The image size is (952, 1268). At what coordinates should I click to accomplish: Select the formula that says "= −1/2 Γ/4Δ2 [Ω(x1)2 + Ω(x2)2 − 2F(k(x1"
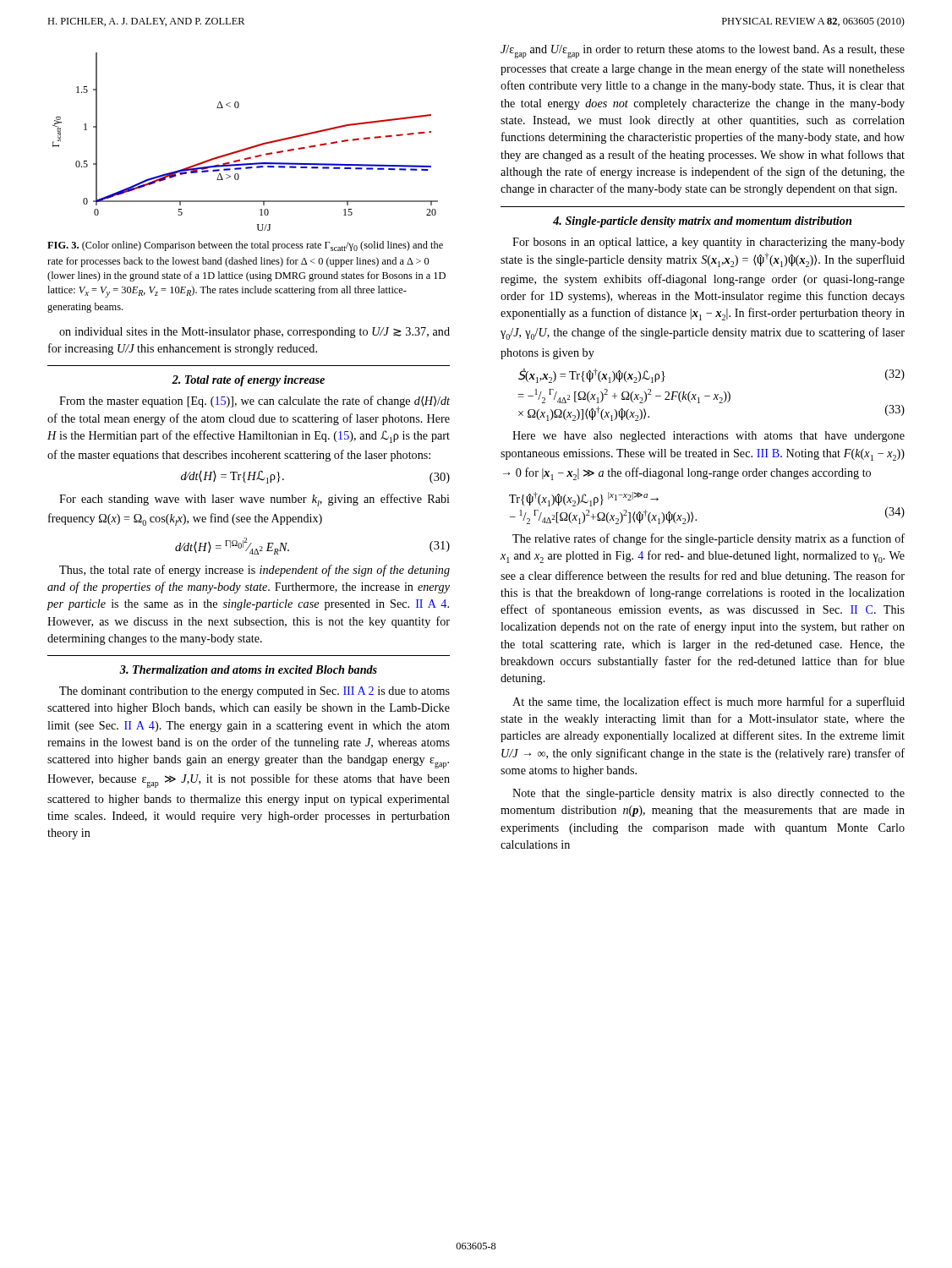click(x=703, y=405)
